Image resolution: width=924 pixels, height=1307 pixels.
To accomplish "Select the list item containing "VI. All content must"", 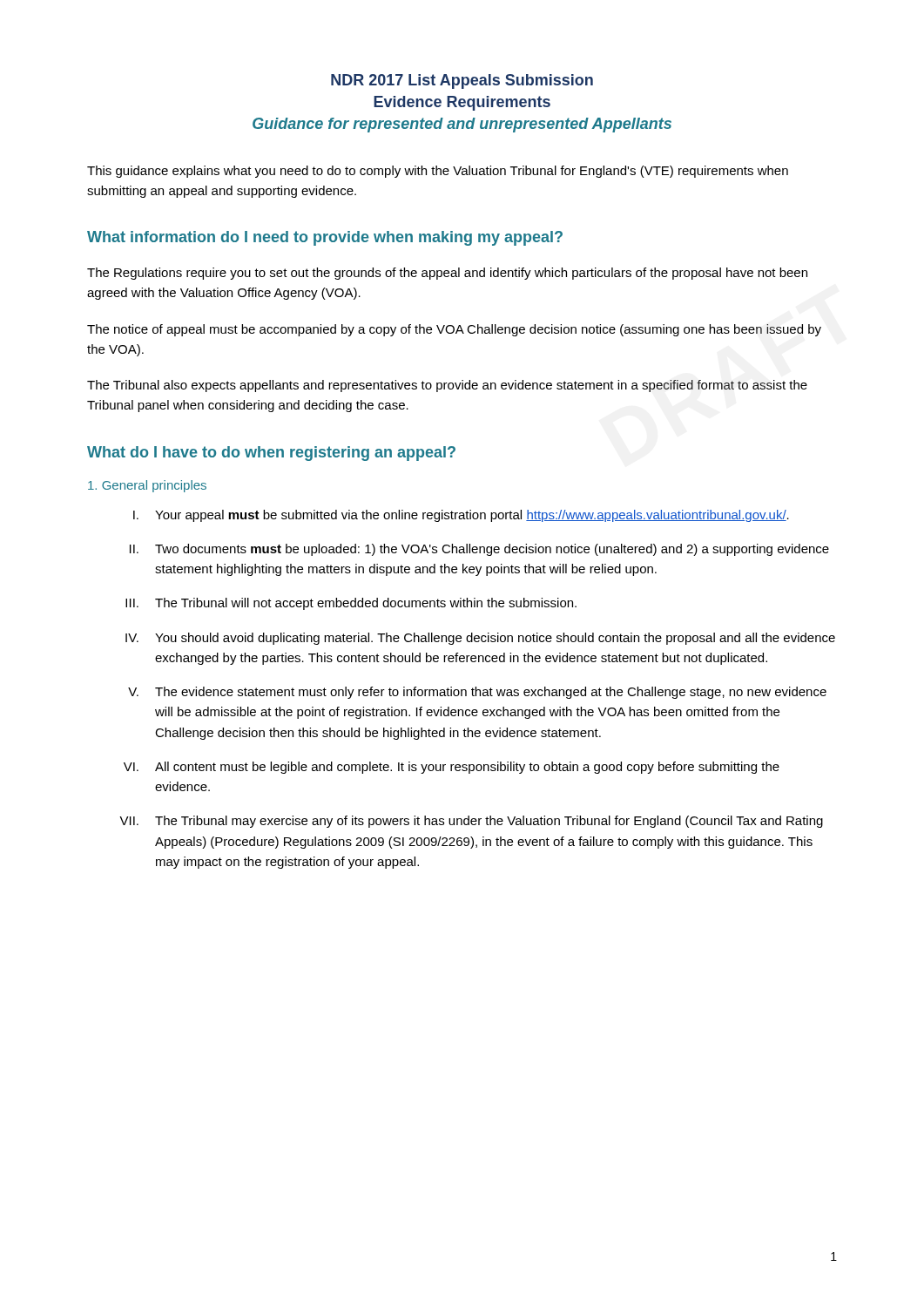I will point(462,776).
